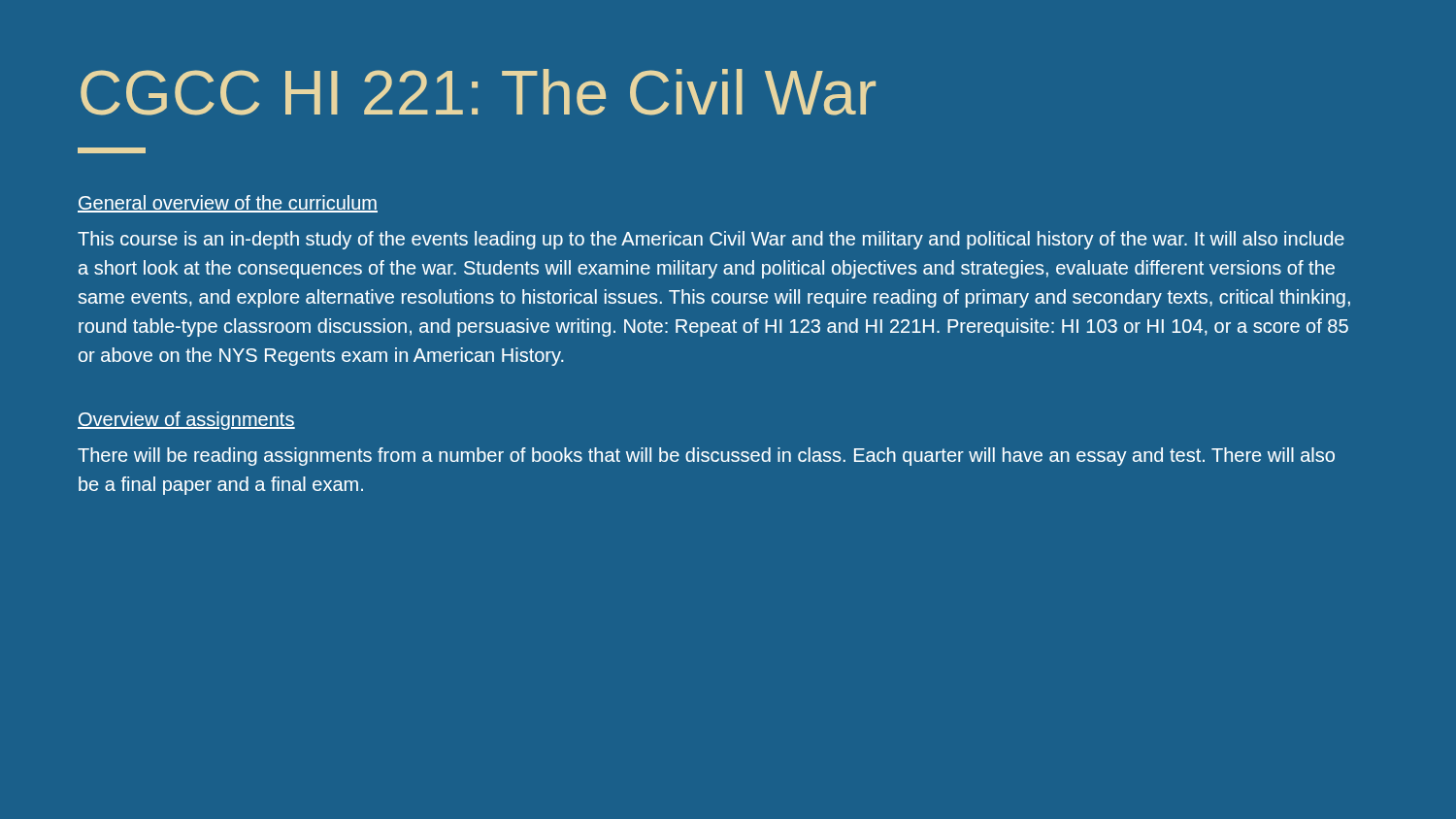Find the title containing "CGCC HI 221: The Civil War"
The image size is (1456, 819).
[728, 106]
